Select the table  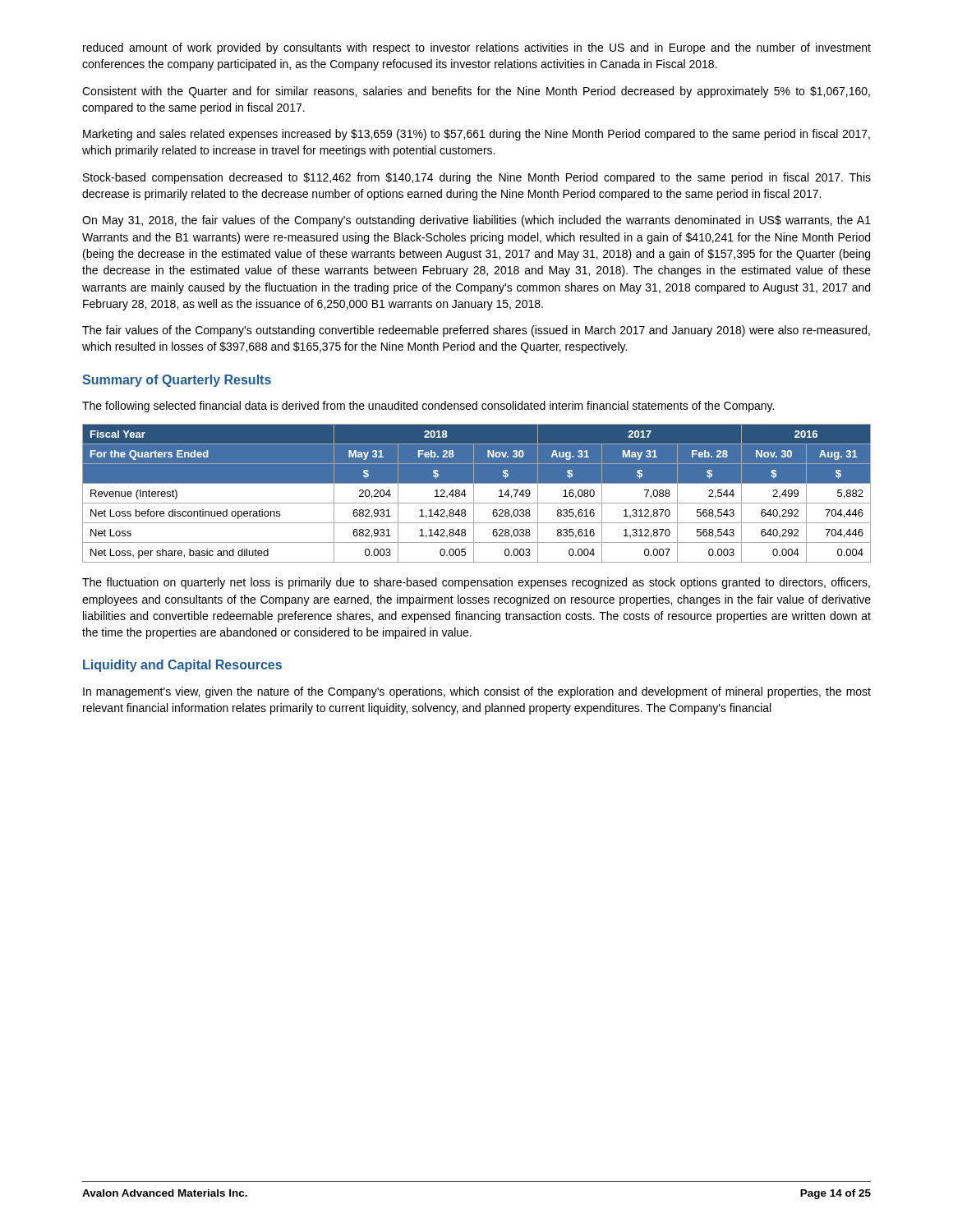point(476,493)
